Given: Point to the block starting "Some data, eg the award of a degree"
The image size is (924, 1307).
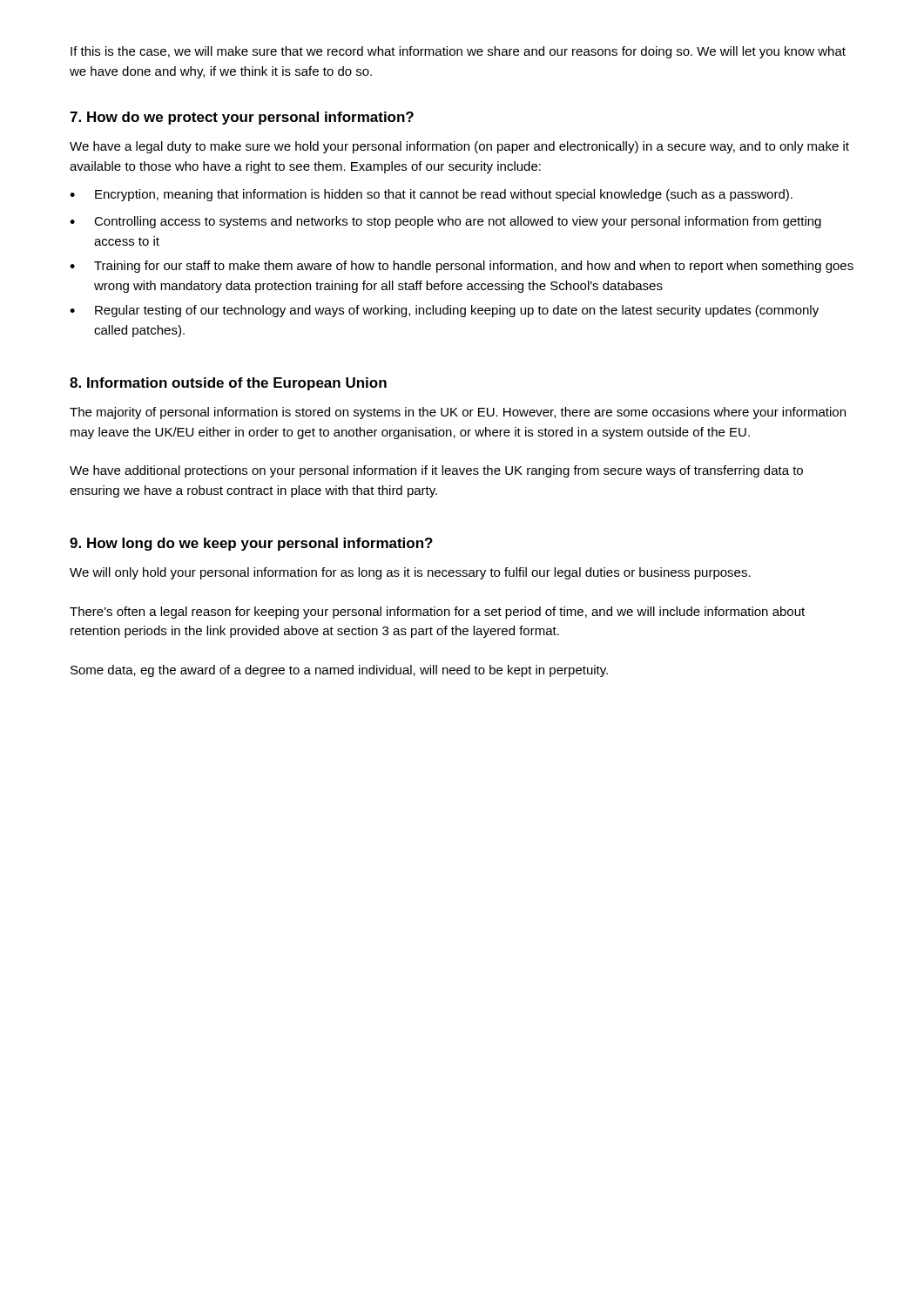Looking at the screenshot, I should (339, 669).
